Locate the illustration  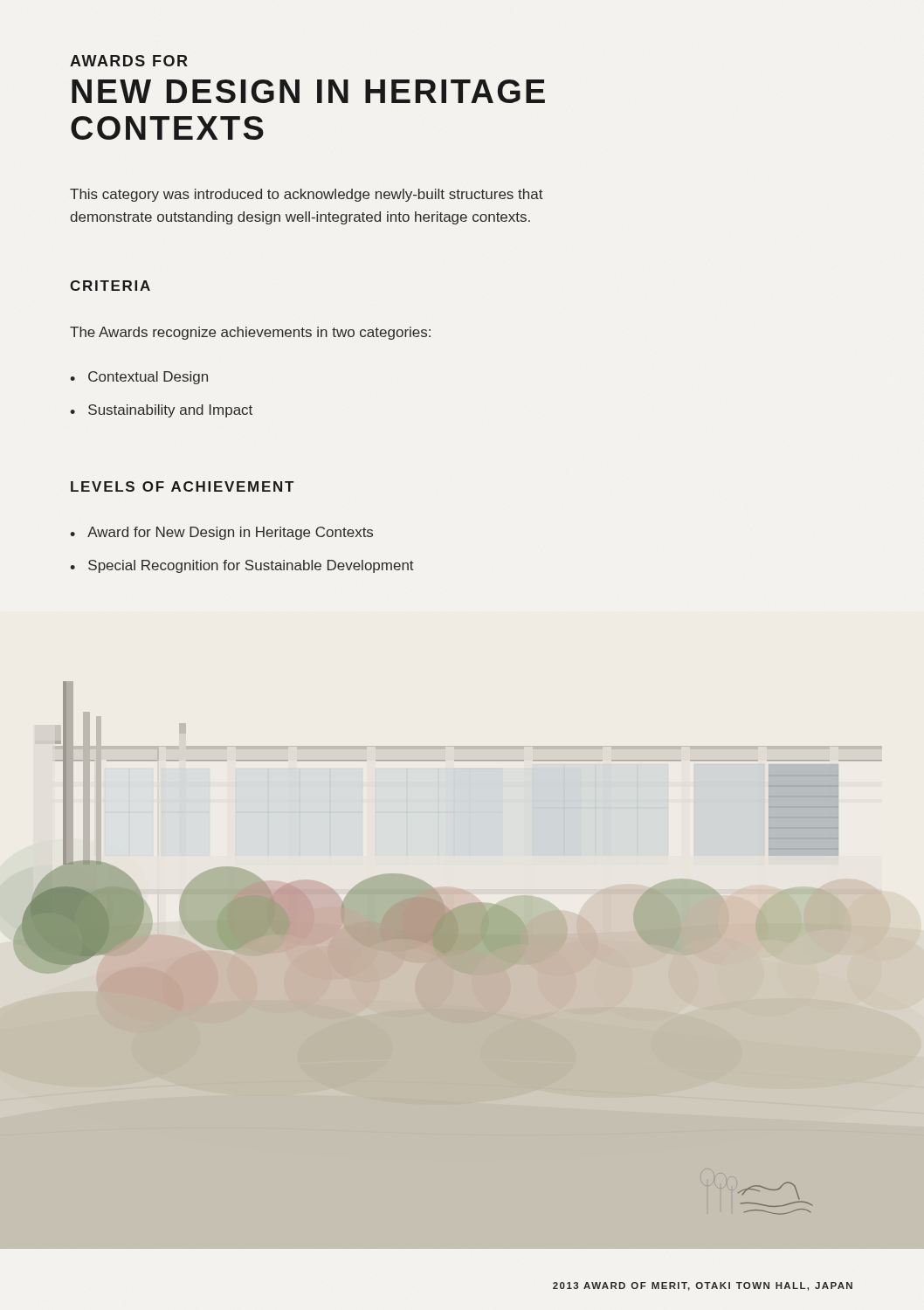(462, 930)
